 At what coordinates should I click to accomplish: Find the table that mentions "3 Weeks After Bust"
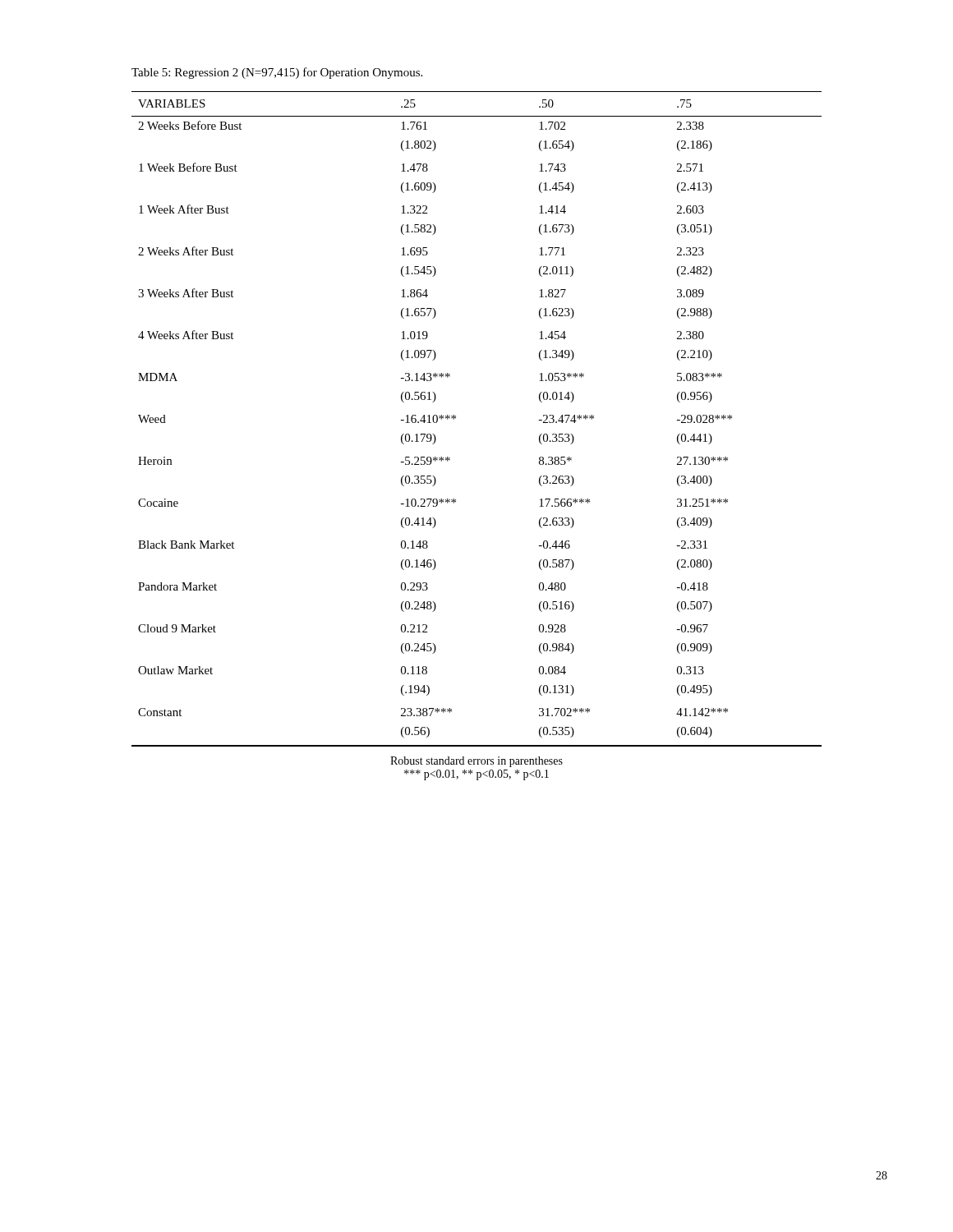click(476, 419)
